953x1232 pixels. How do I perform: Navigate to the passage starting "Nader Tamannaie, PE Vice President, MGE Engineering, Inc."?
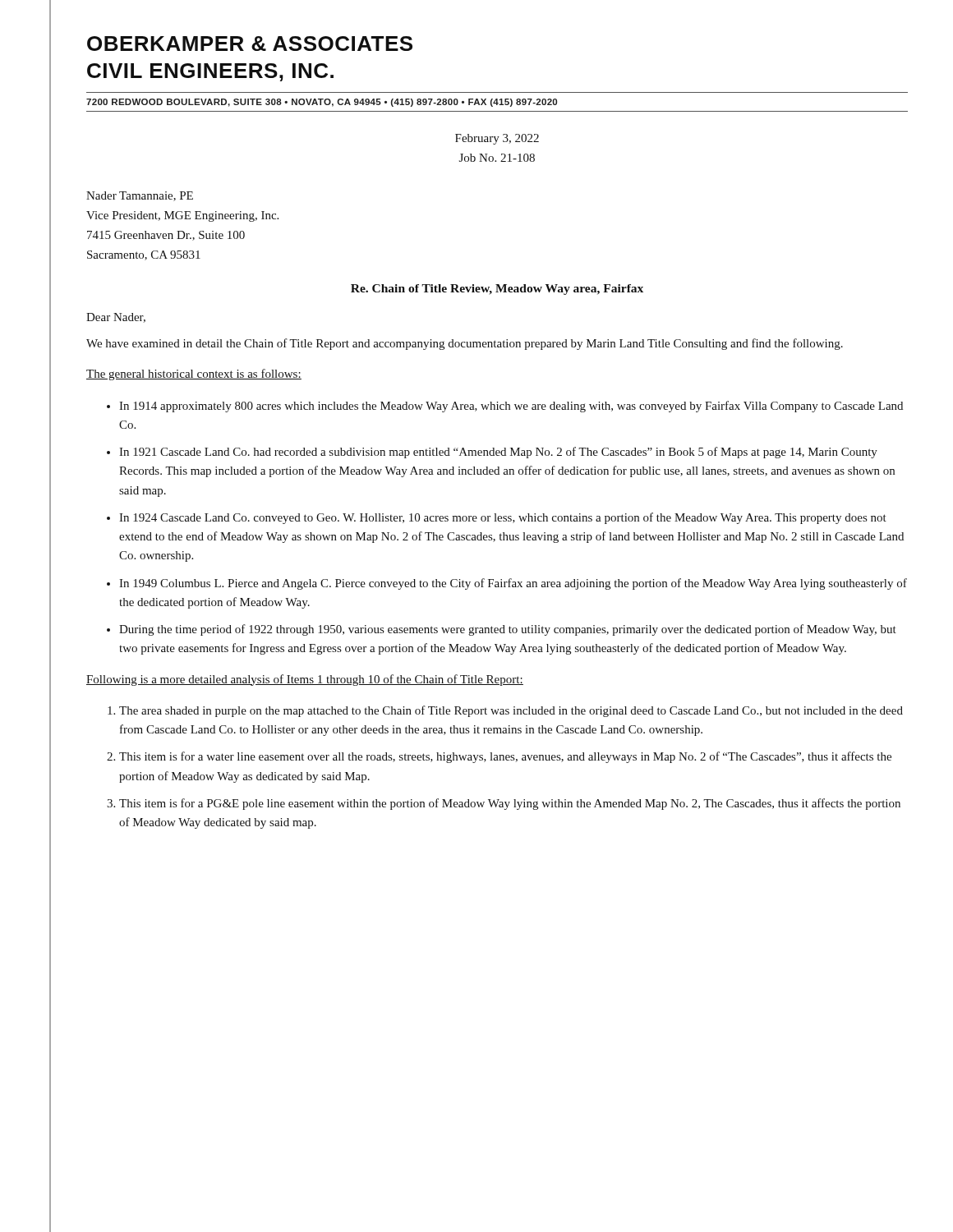coord(183,225)
